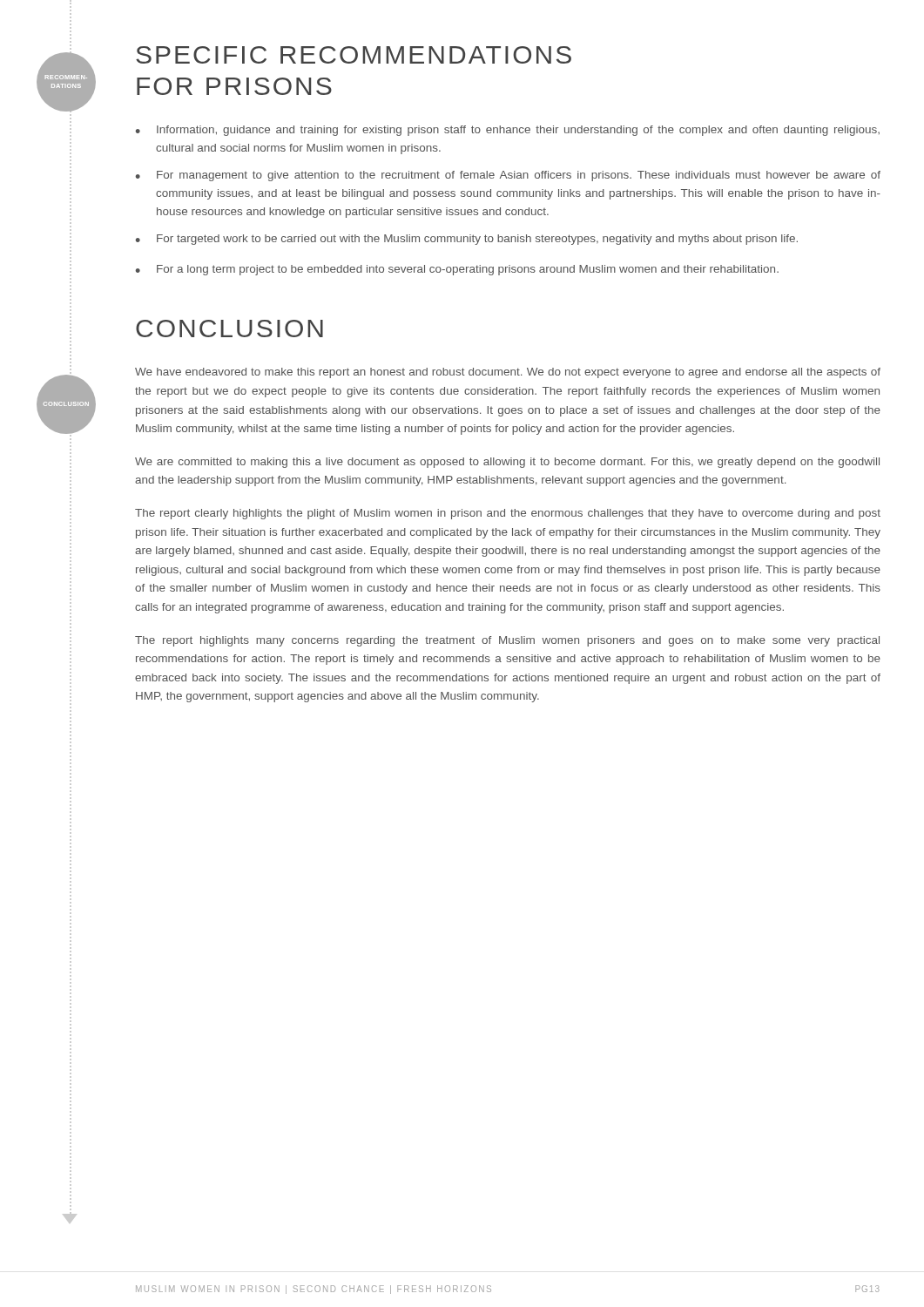
Task: Find the block on this page that starts "The report highlights many concerns regarding the treatment"
Action: (x=508, y=668)
